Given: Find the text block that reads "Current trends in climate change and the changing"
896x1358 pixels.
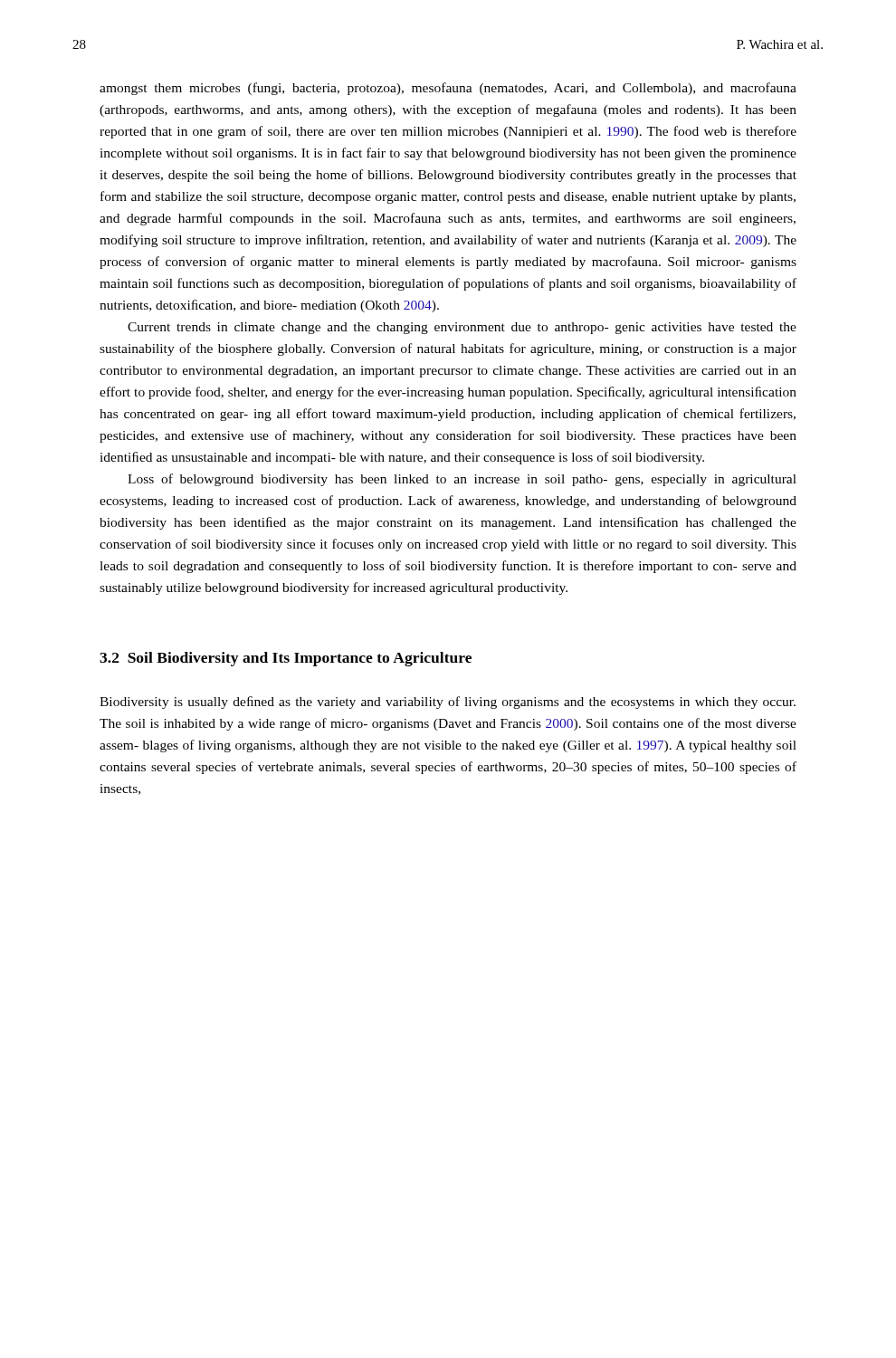Looking at the screenshot, I should pos(448,392).
